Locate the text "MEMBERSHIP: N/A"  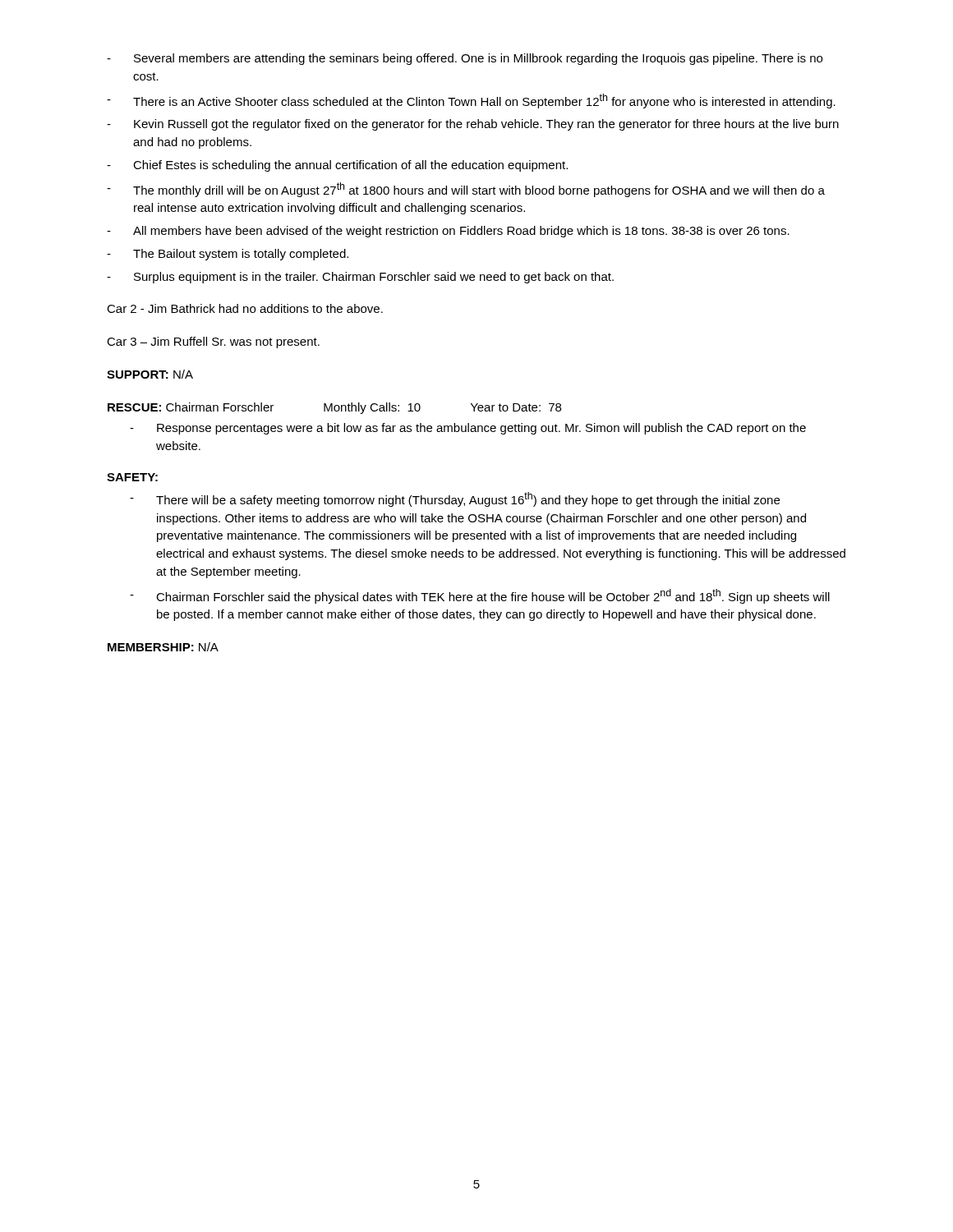click(163, 647)
